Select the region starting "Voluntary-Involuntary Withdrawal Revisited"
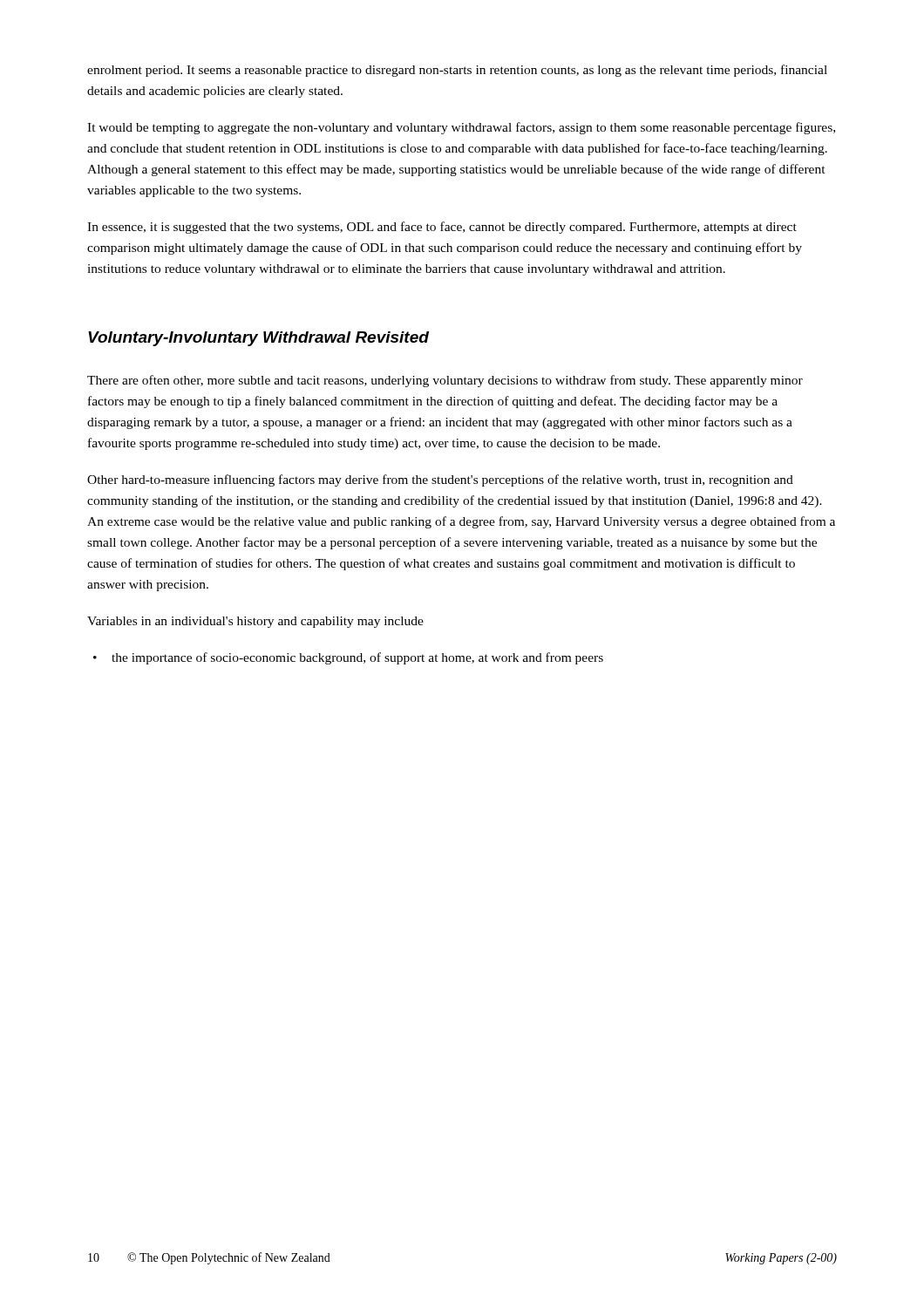The width and height of the screenshot is (924, 1308). tap(258, 339)
